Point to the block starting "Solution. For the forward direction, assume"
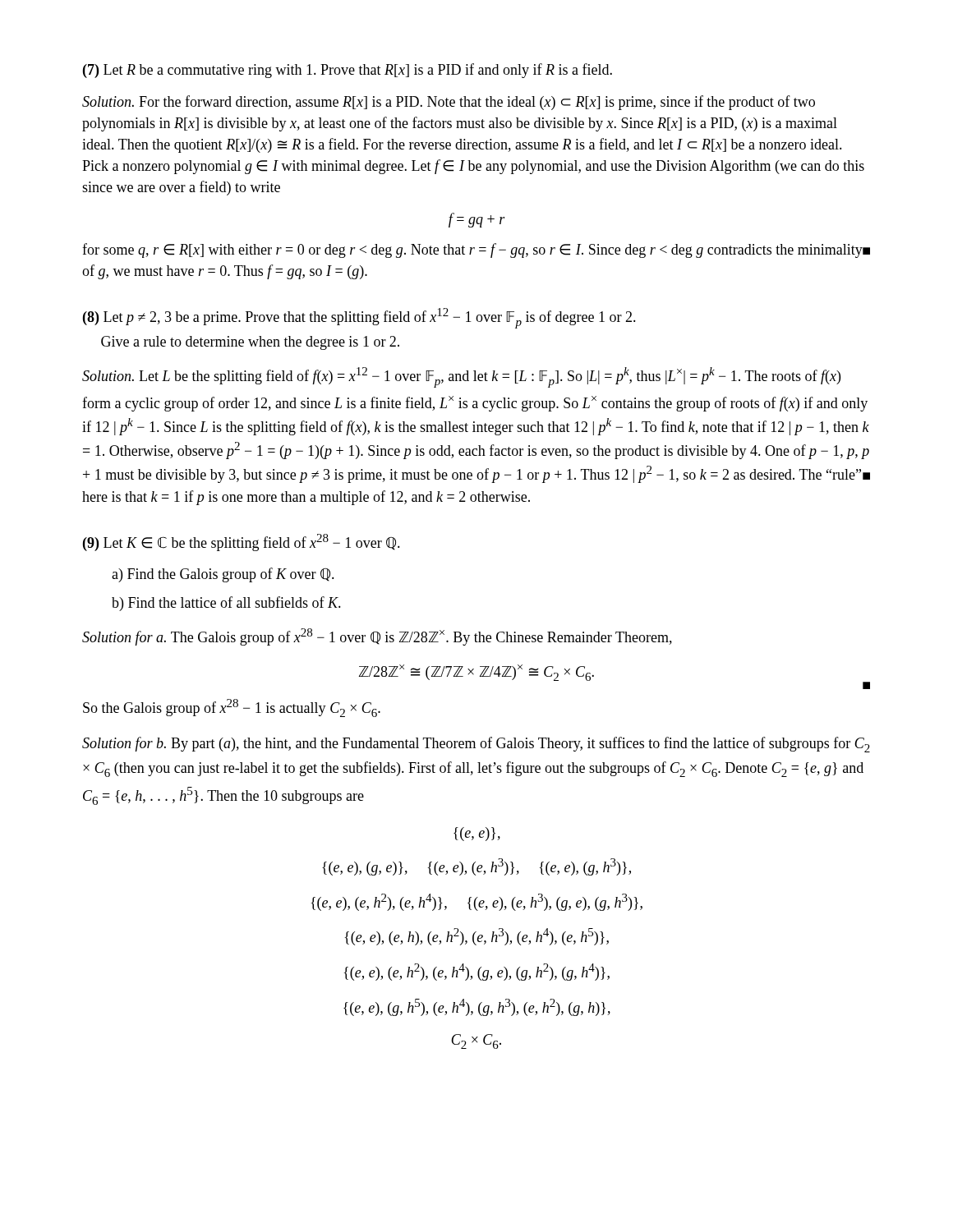The height and width of the screenshot is (1232, 953). pos(476,145)
